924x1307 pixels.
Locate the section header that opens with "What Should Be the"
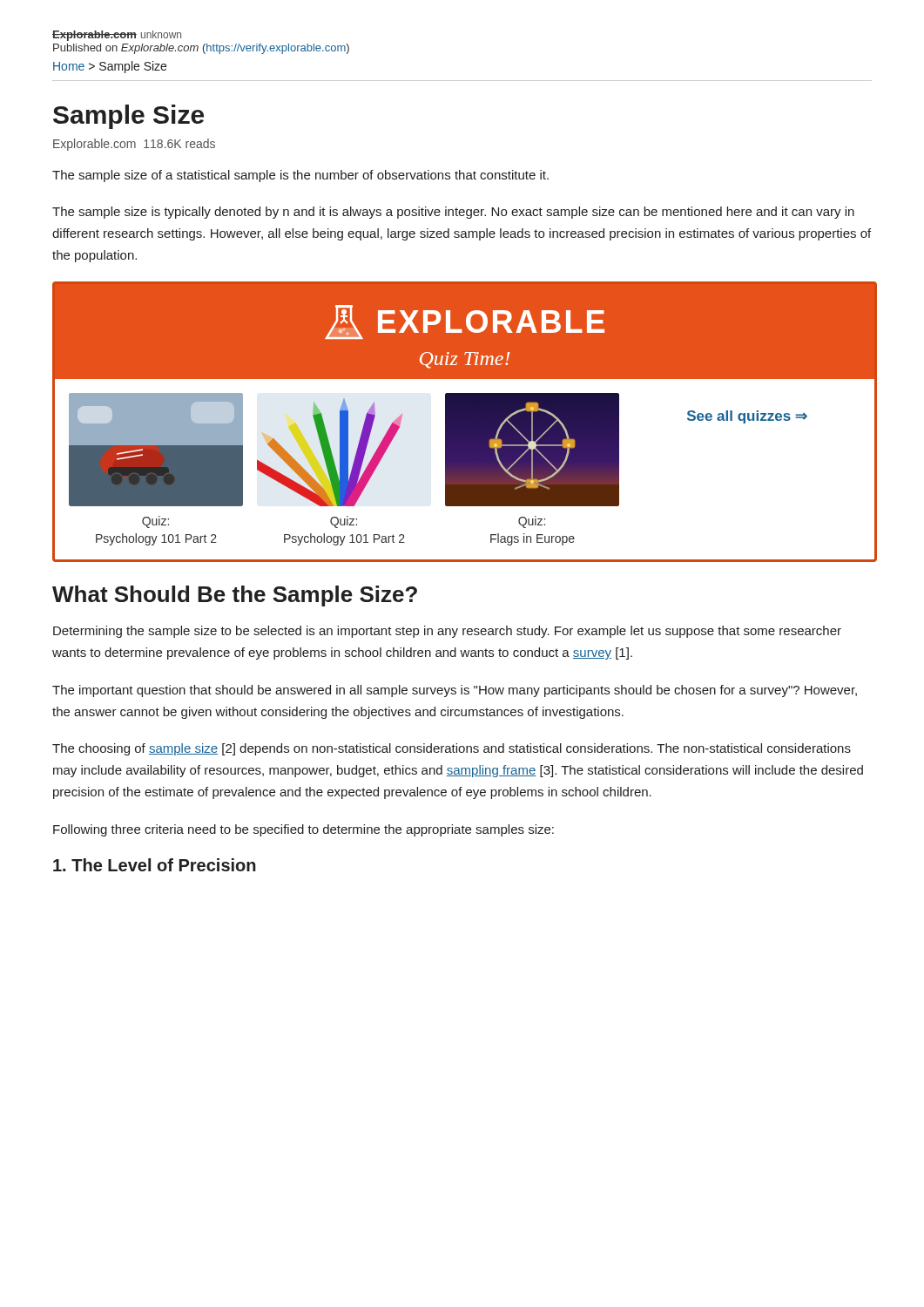tap(235, 596)
